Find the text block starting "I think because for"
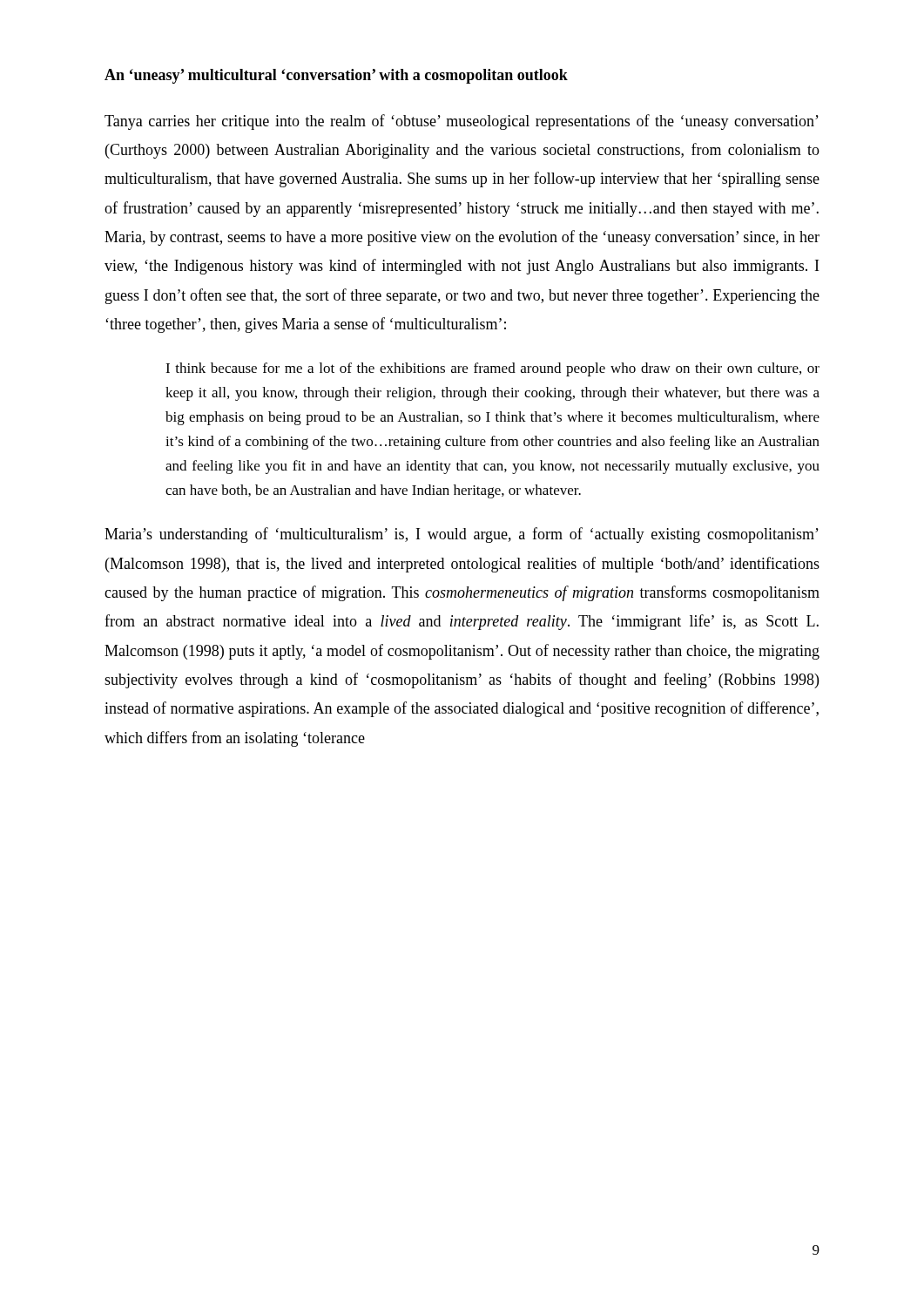The image size is (924, 1307). click(492, 429)
